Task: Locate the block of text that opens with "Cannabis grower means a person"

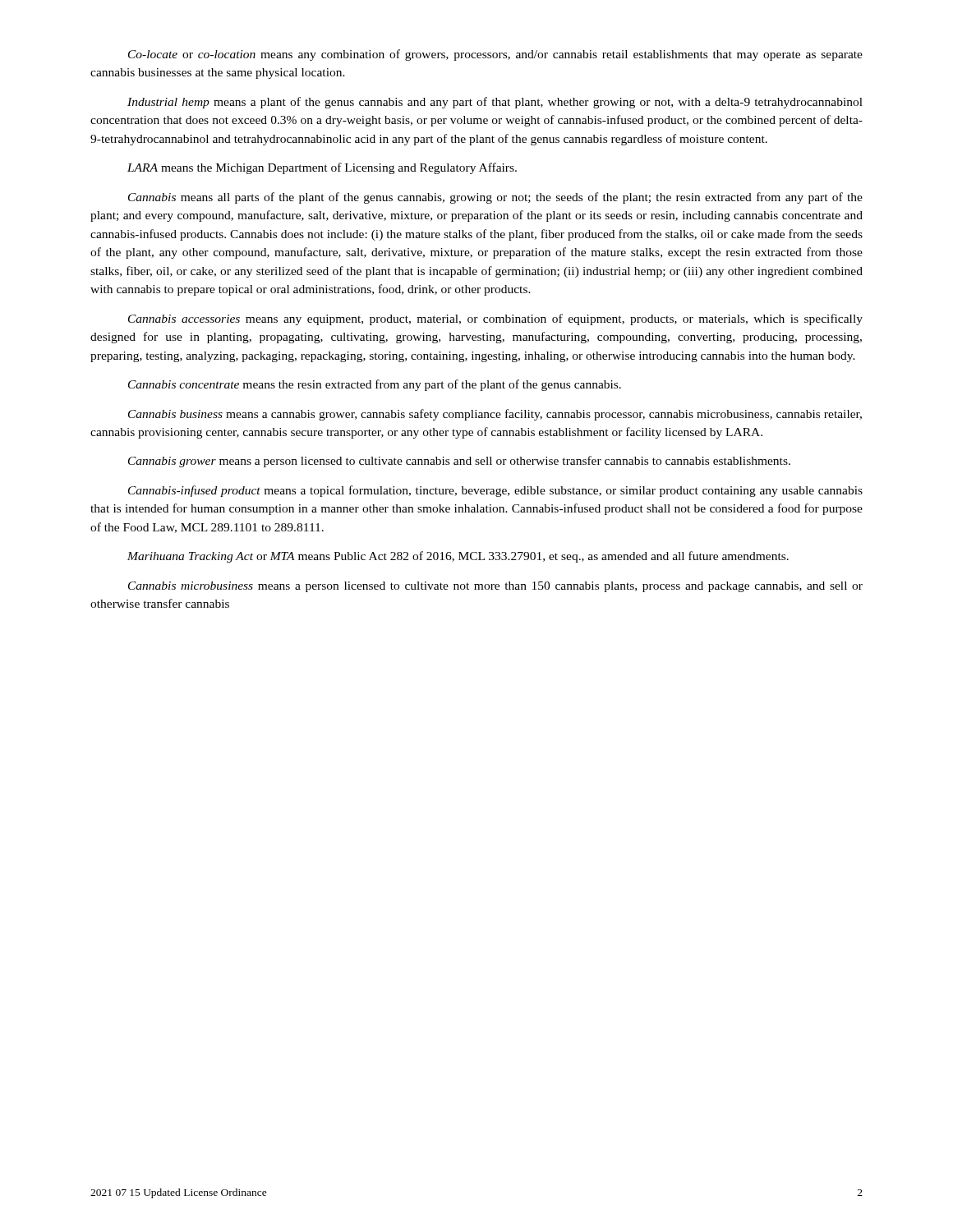Action: [x=459, y=461]
